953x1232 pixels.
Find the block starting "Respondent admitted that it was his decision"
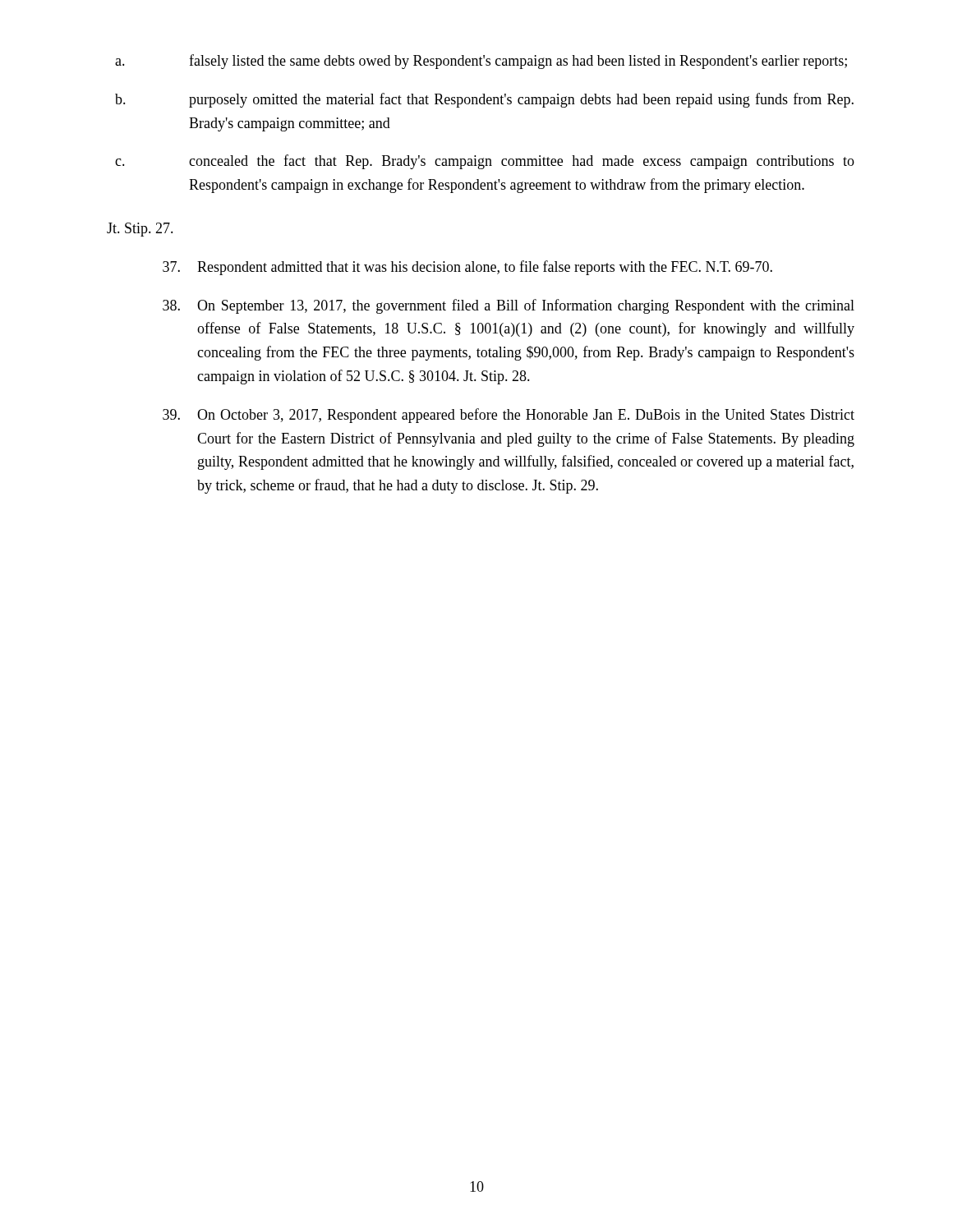click(x=481, y=267)
